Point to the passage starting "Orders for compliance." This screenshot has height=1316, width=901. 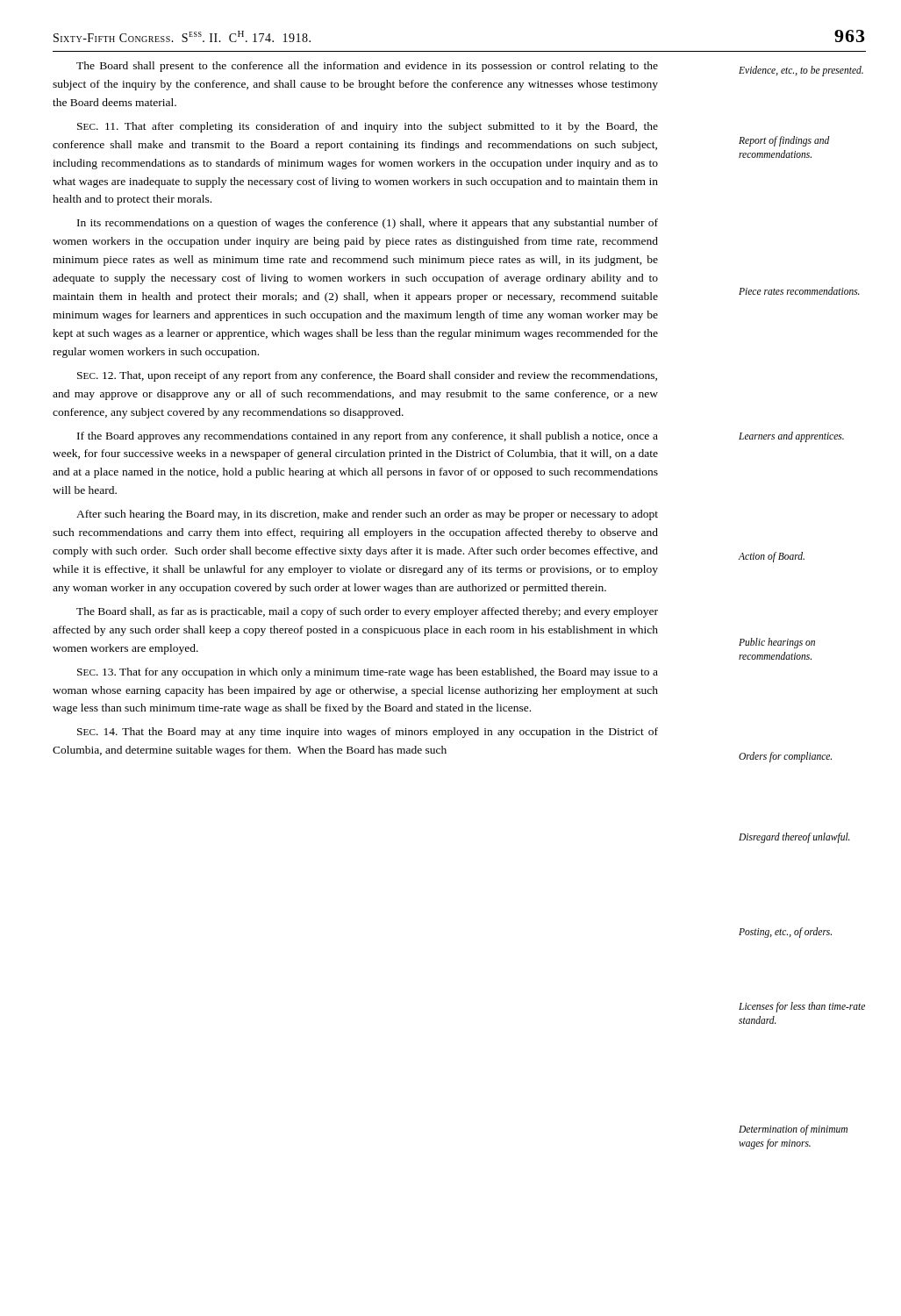(786, 756)
